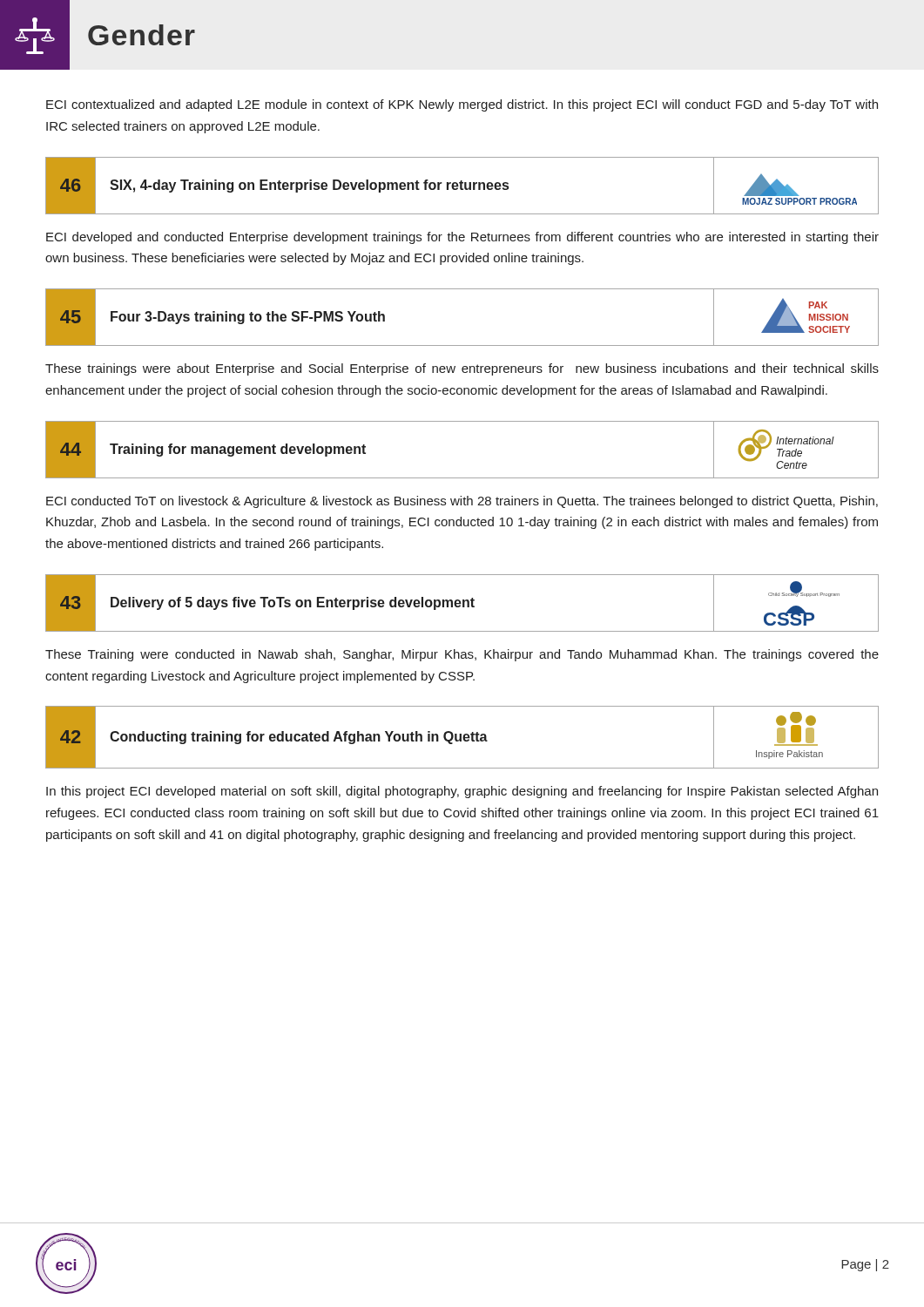Viewport: 924px width, 1307px height.
Task: Locate the region starting "These Training were conducted in"
Action: click(x=462, y=664)
